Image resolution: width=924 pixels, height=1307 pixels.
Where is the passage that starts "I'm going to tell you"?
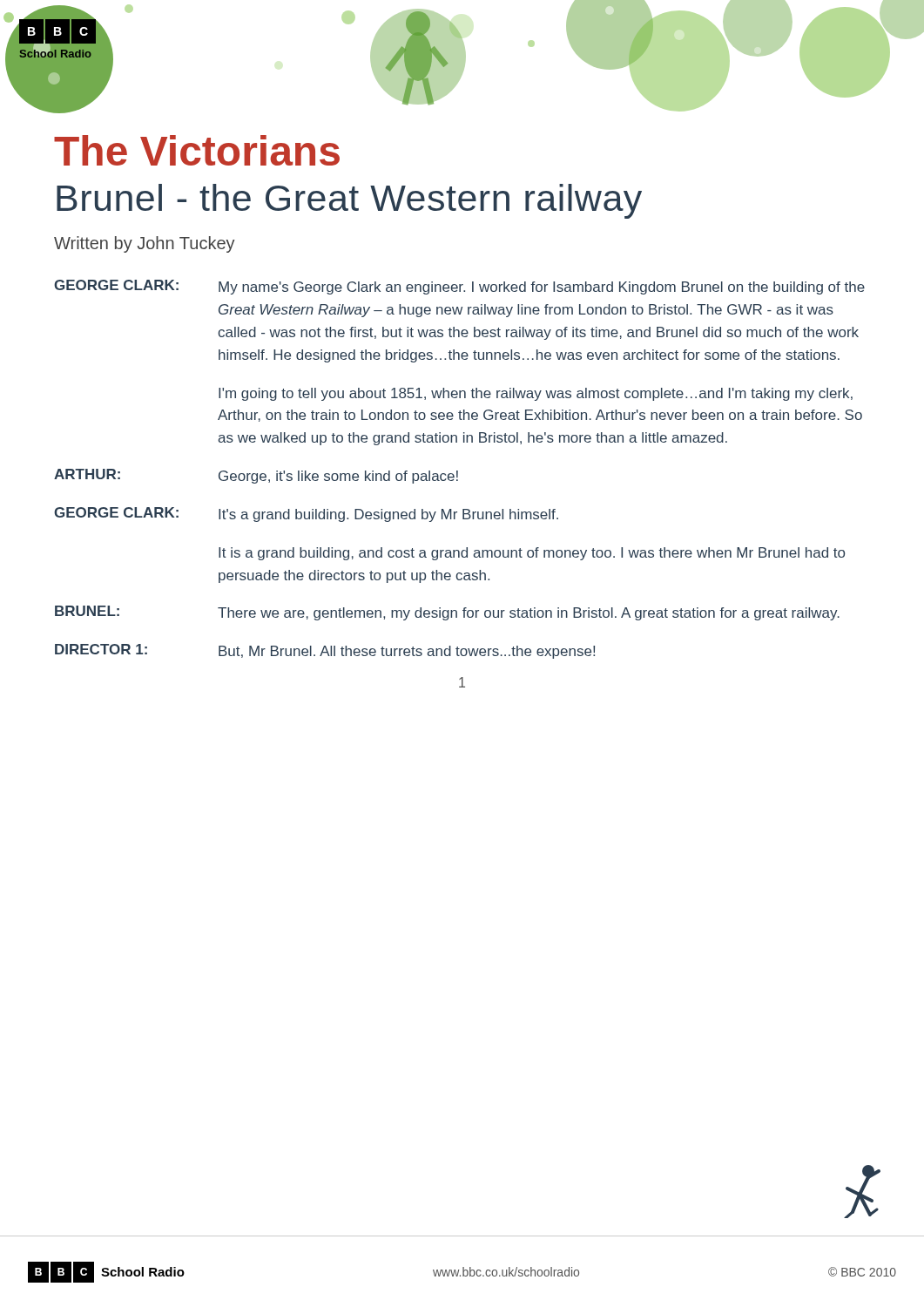pyautogui.click(x=462, y=416)
